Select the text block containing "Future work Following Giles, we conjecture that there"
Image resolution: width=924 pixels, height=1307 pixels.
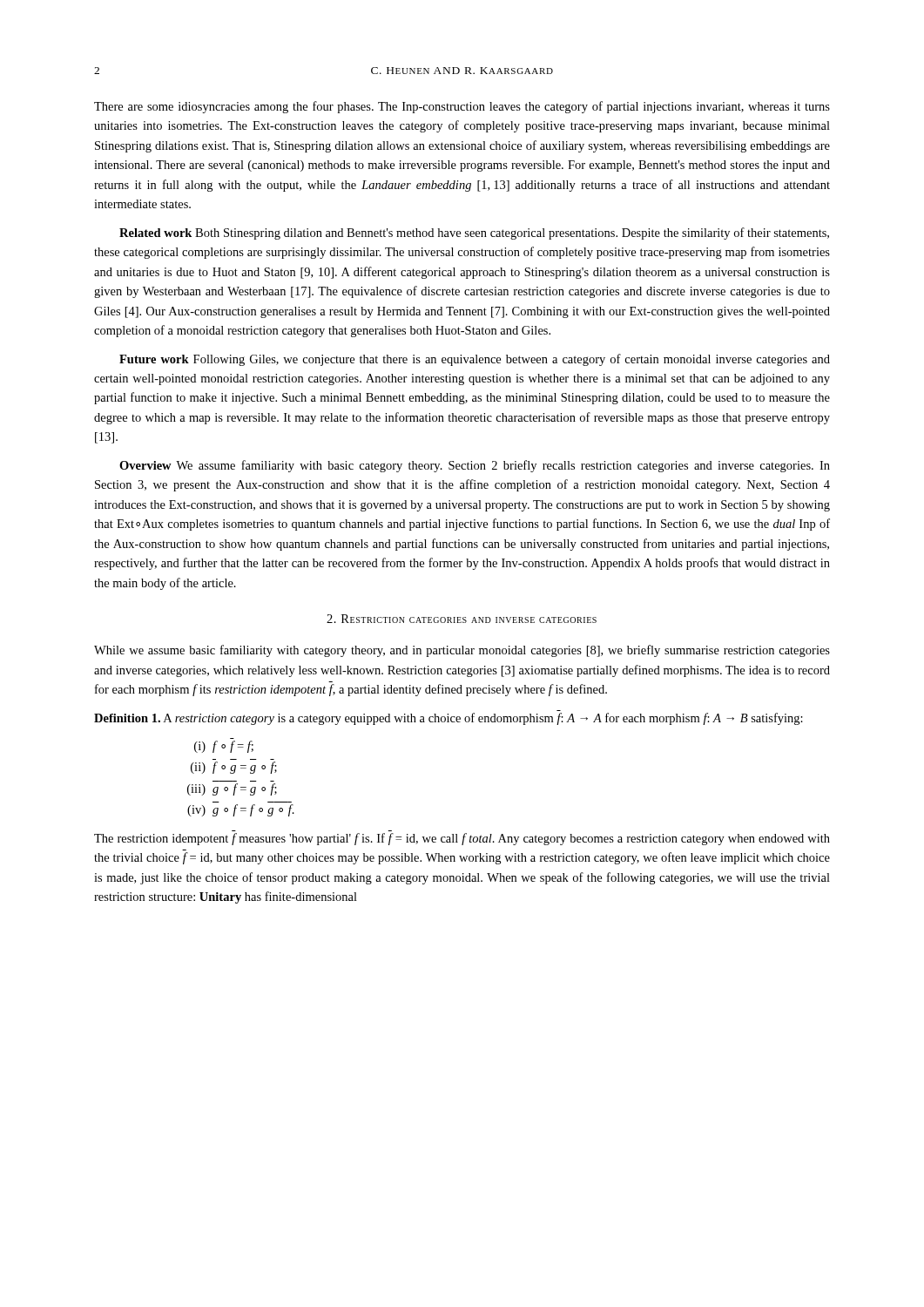coord(462,398)
